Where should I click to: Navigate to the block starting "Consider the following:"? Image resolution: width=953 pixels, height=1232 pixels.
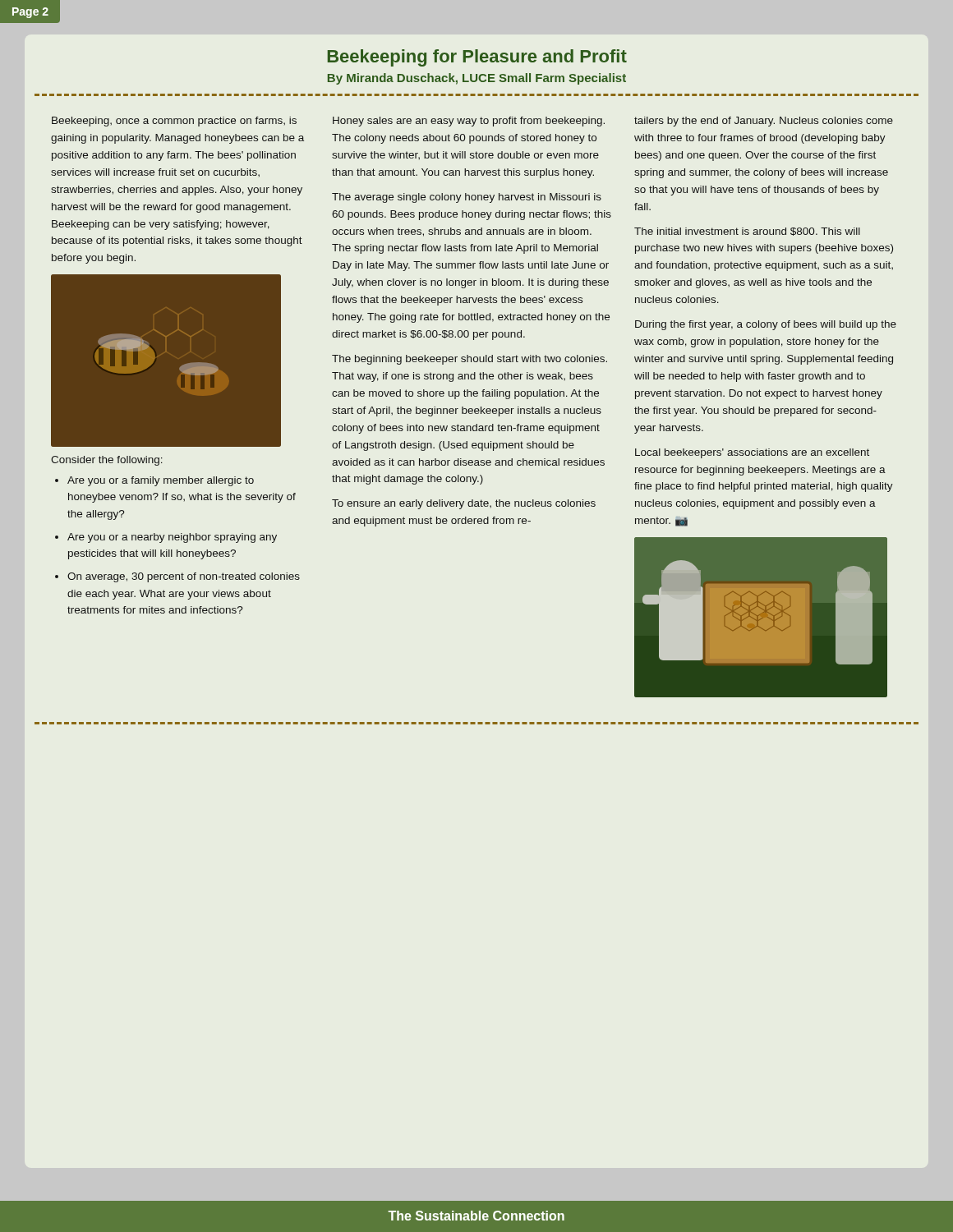(107, 460)
